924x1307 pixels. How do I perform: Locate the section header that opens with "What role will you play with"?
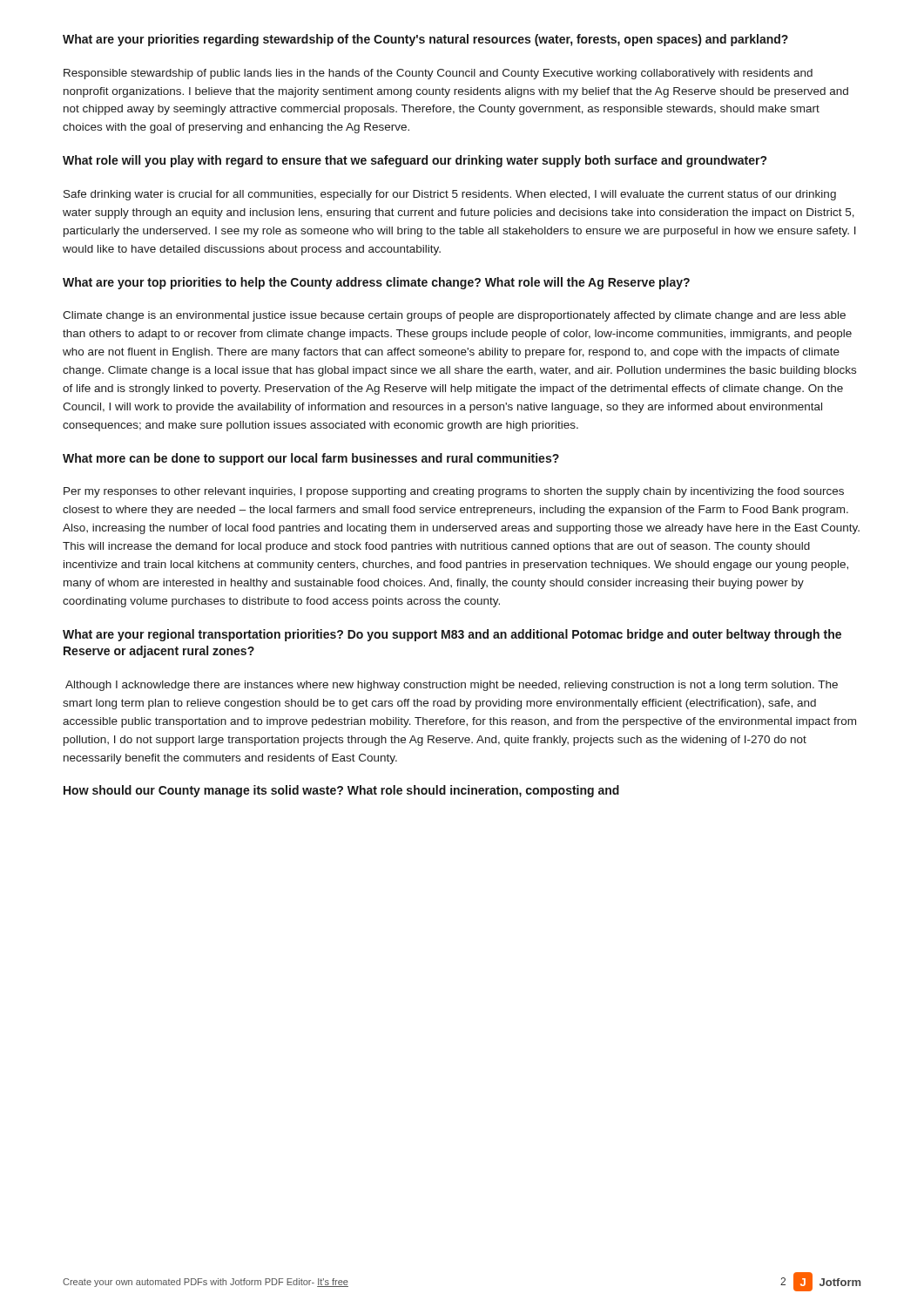click(x=462, y=161)
